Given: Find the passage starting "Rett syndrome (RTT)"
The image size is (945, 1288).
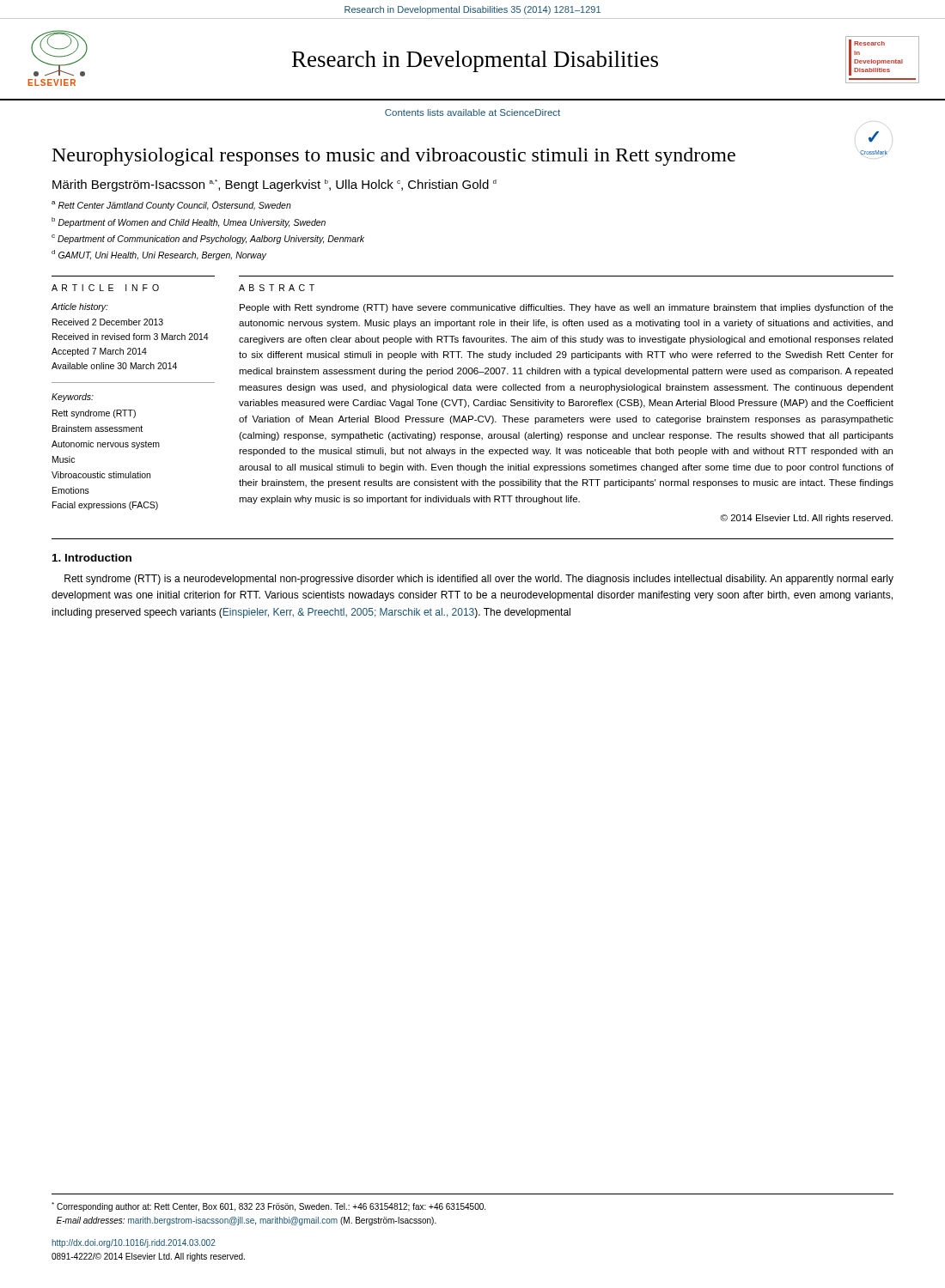Looking at the screenshot, I should pyautogui.click(x=472, y=596).
